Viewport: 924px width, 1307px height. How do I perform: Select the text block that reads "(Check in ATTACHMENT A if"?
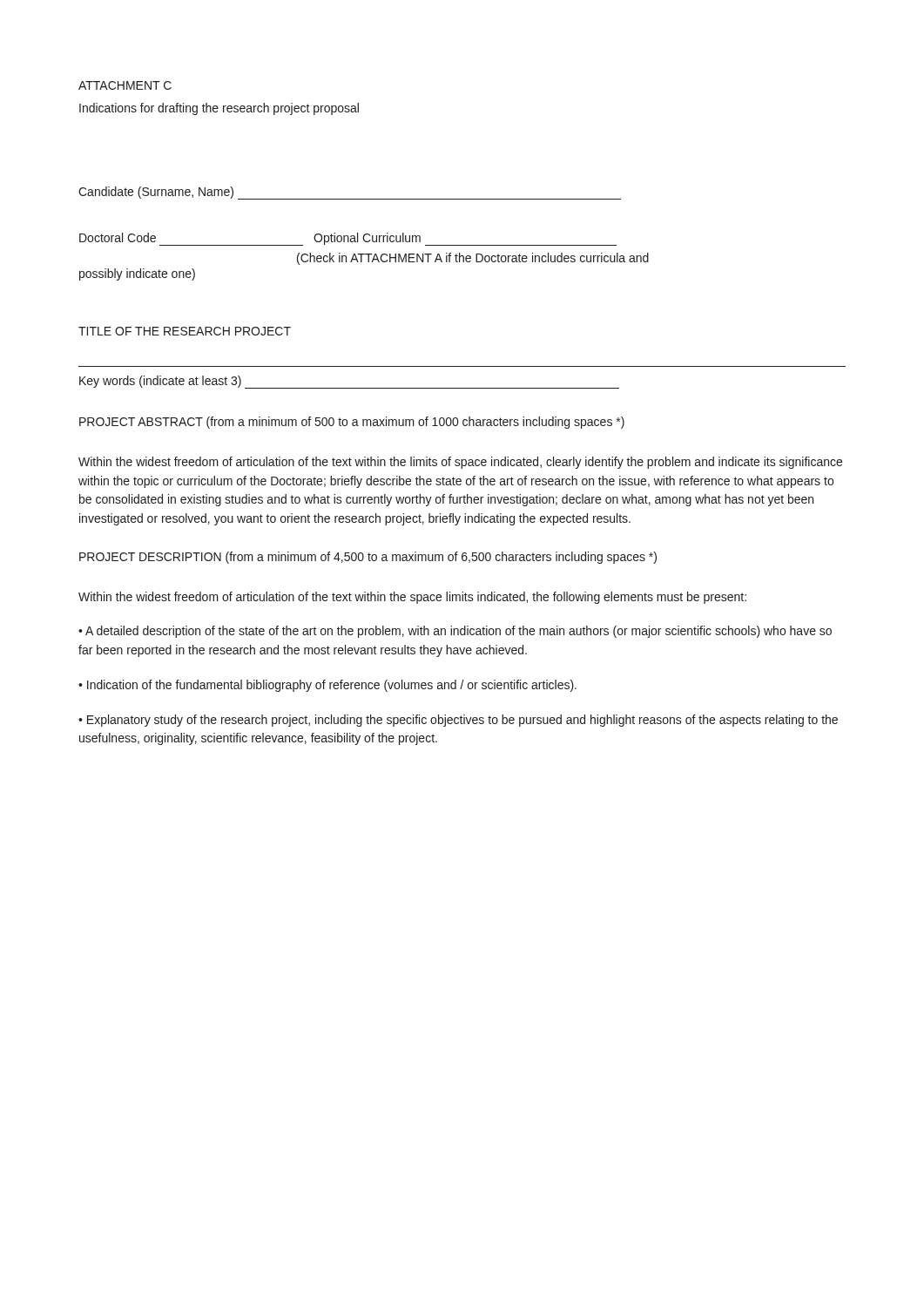tap(462, 266)
